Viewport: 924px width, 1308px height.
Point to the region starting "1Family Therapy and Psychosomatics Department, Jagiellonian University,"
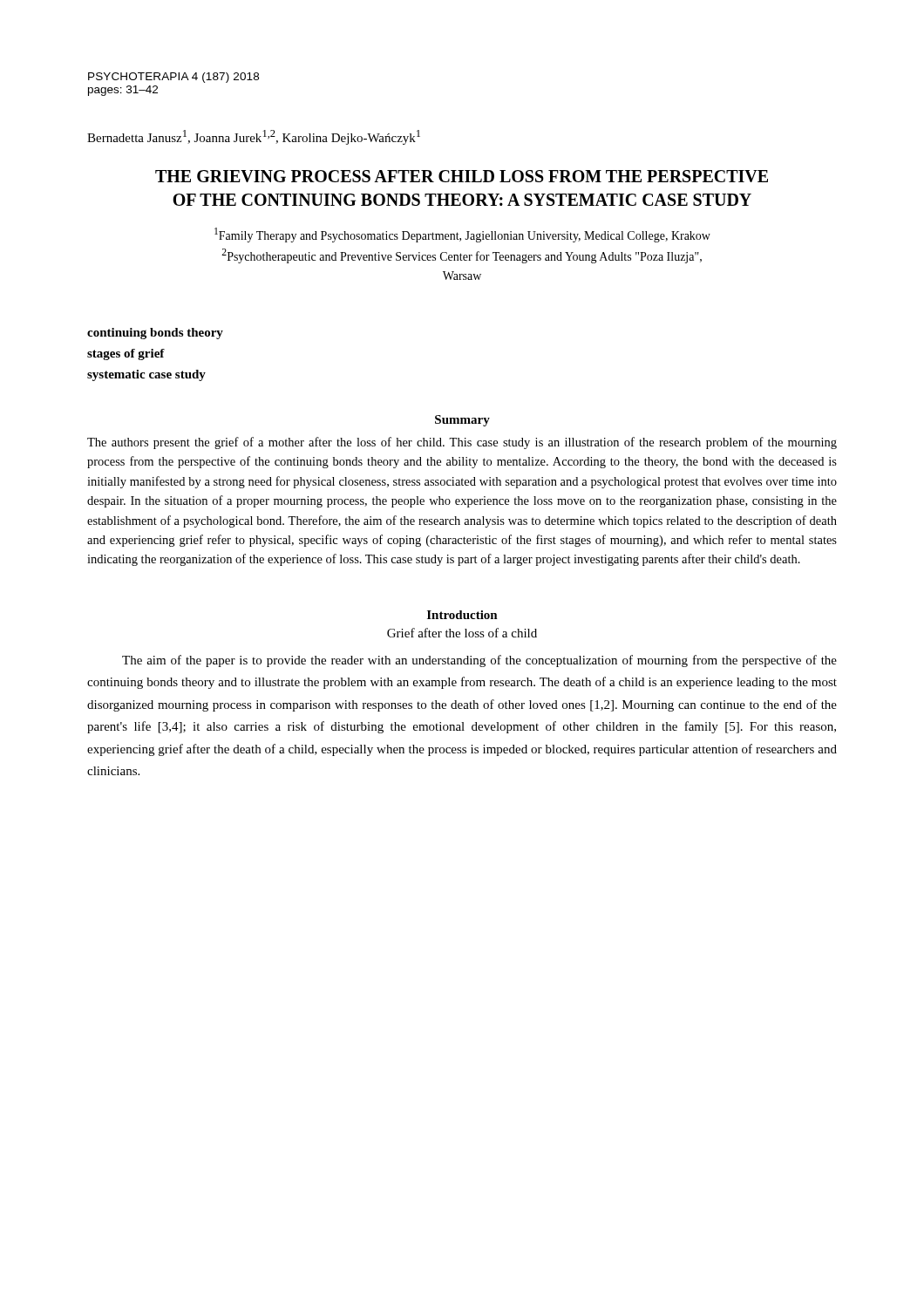point(462,254)
